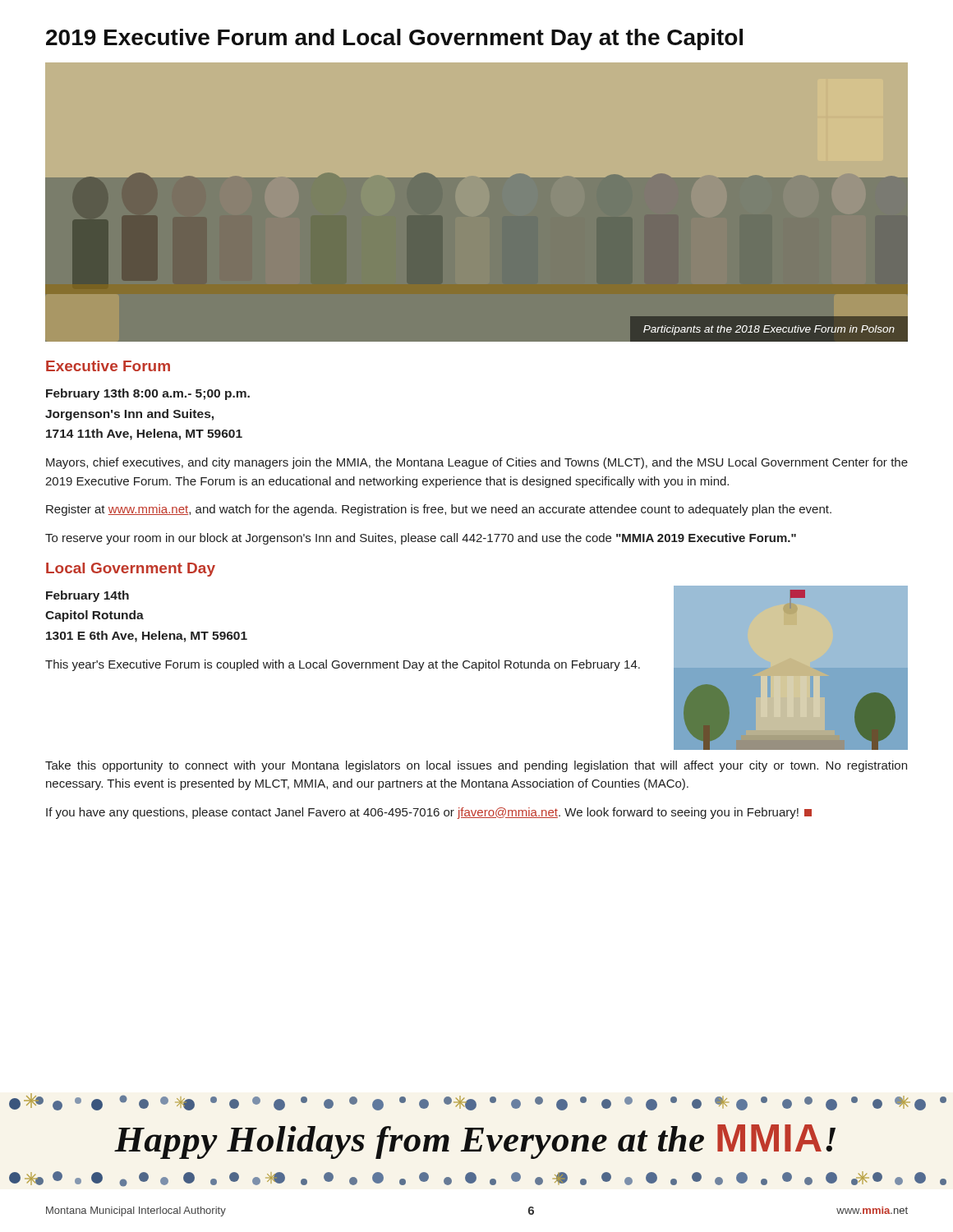The height and width of the screenshot is (1232, 953).
Task: Find the text starting "If you have"
Action: (428, 812)
